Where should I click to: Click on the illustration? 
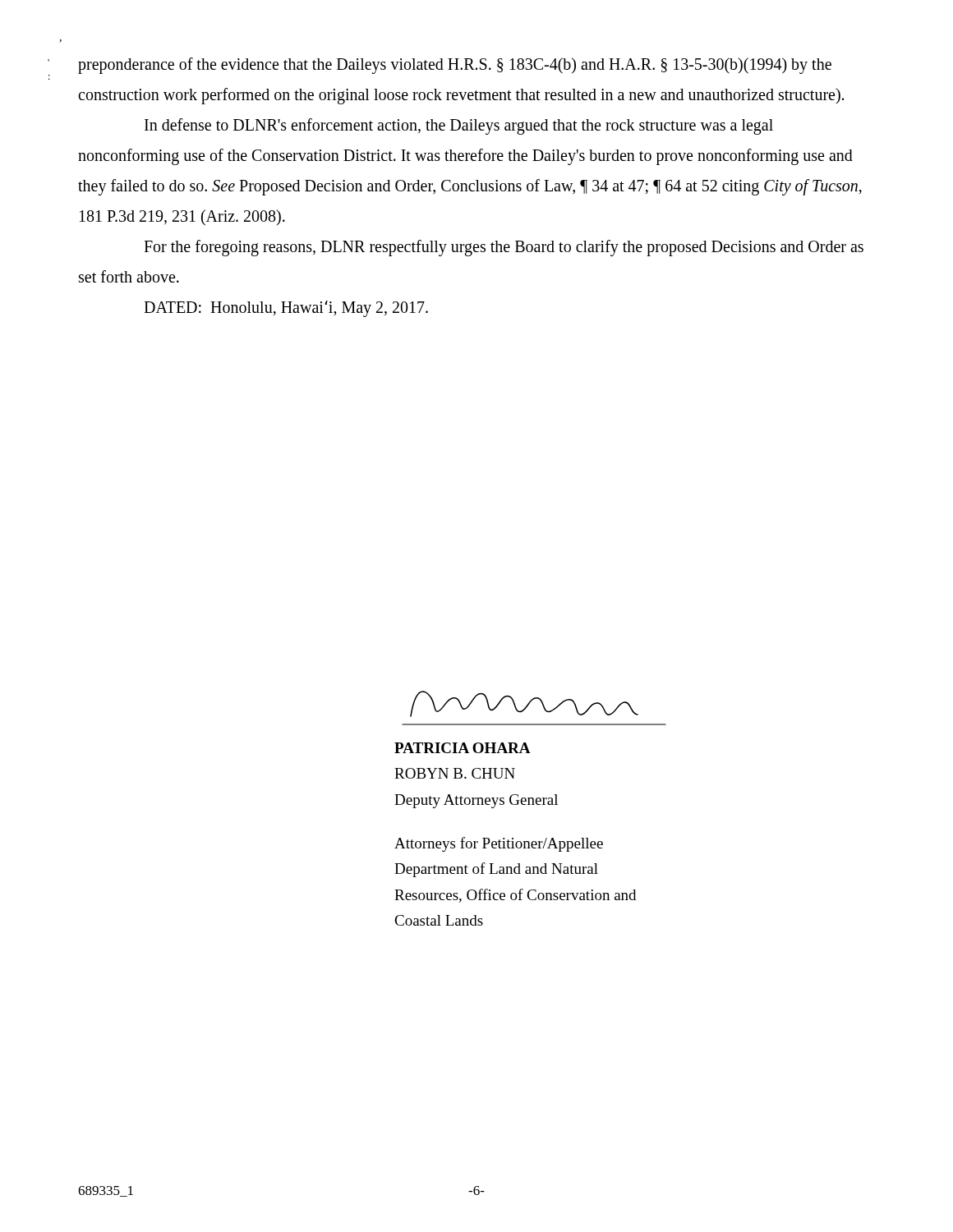pyautogui.click(x=534, y=704)
